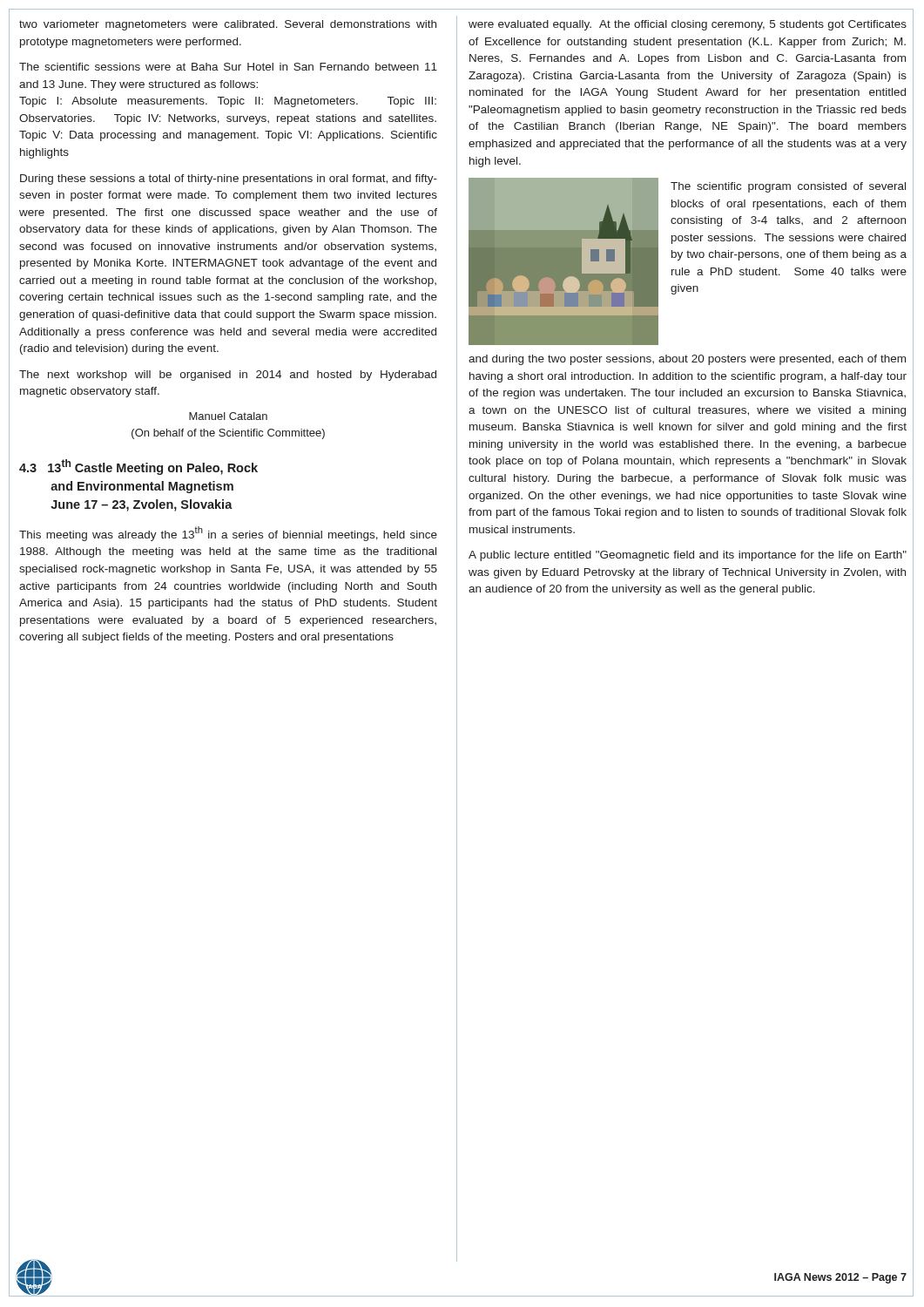The height and width of the screenshot is (1307, 924).
Task: Find the text block that says "During these sessions a total of thirty-nine"
Action: 228,263
